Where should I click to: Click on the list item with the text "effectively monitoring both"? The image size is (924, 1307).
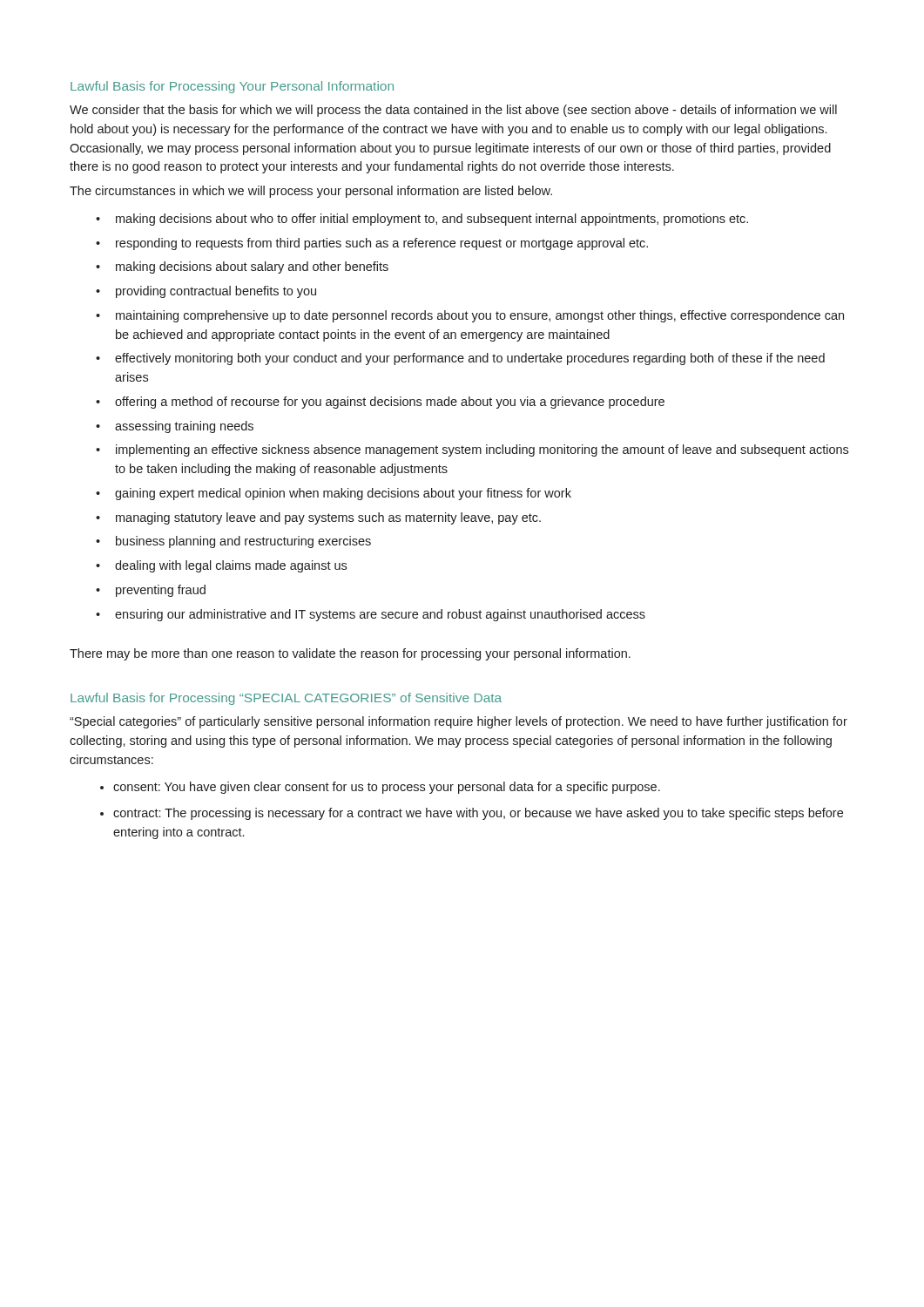click(475, 369)
